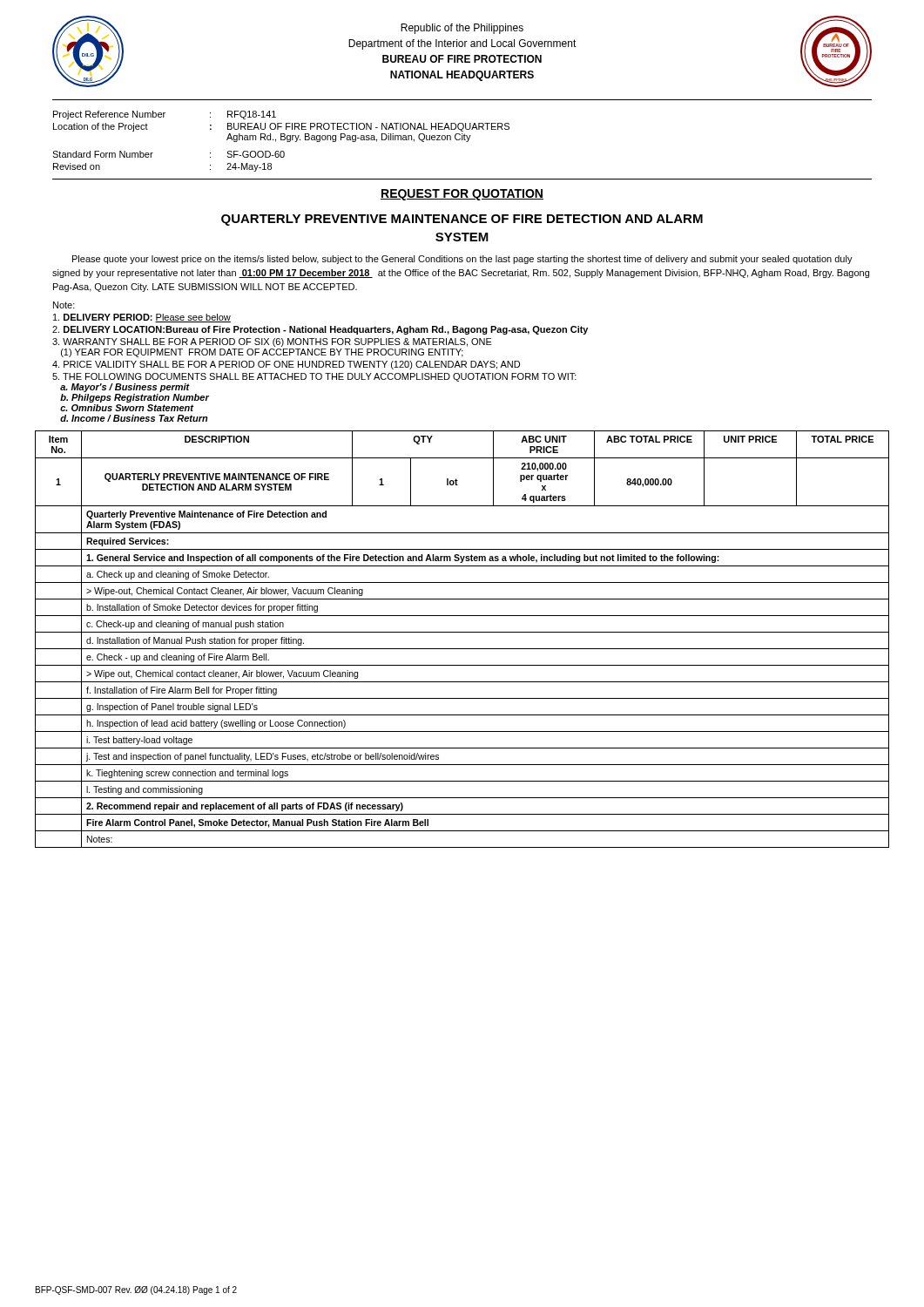Screen dimensions: 1307x924
Task: Locate the element starting "2. DELIVERY LOCATION:Bureau of Fire Protection - National"
Action: coord(320,329)
